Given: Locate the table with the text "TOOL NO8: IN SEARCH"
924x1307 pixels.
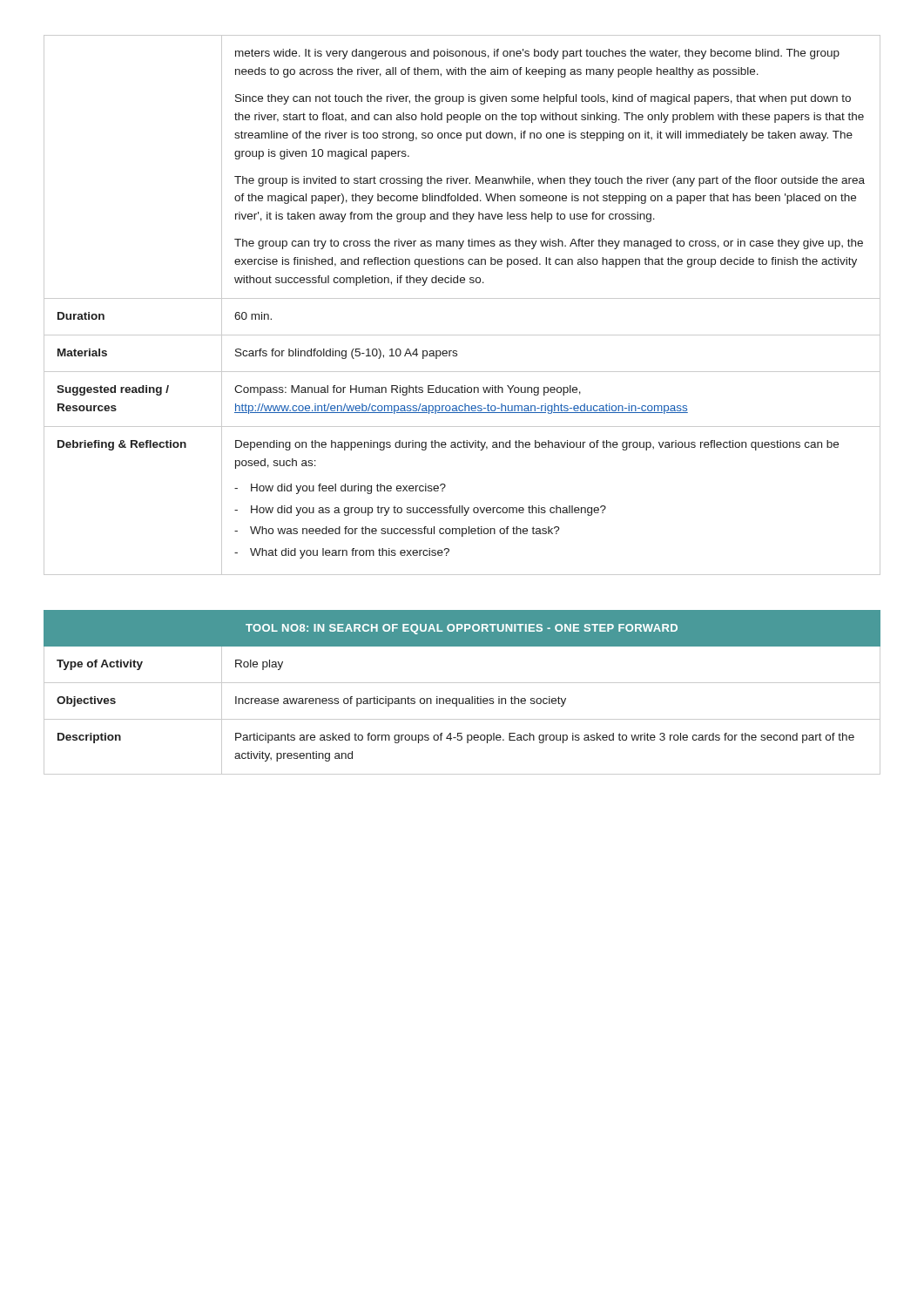Looking at the screenshot, I should tap(462, 692).
